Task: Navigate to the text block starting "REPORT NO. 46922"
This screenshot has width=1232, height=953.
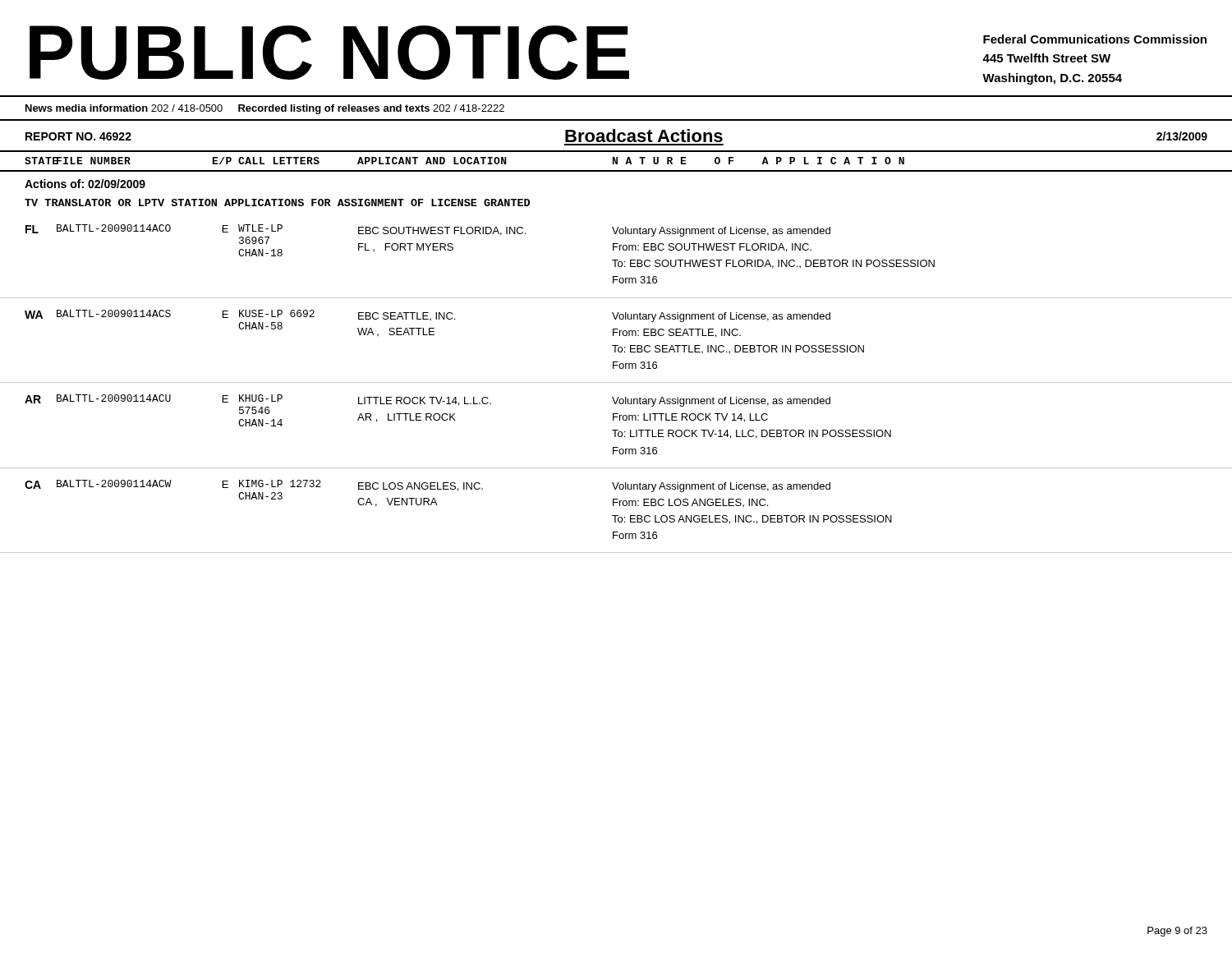Action: (78, 136)
